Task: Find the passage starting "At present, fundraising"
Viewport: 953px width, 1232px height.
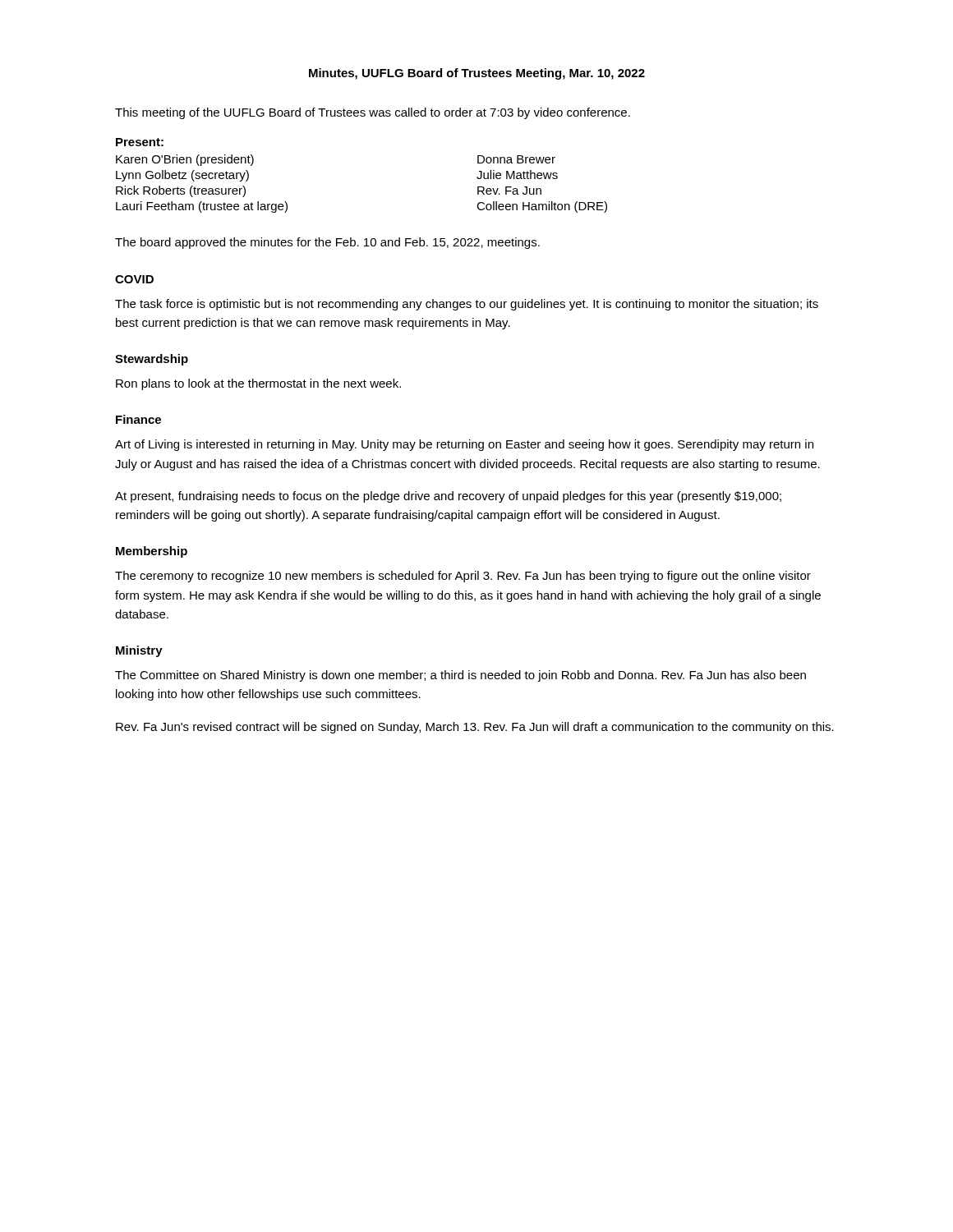Action: click(x=449, y=505)
